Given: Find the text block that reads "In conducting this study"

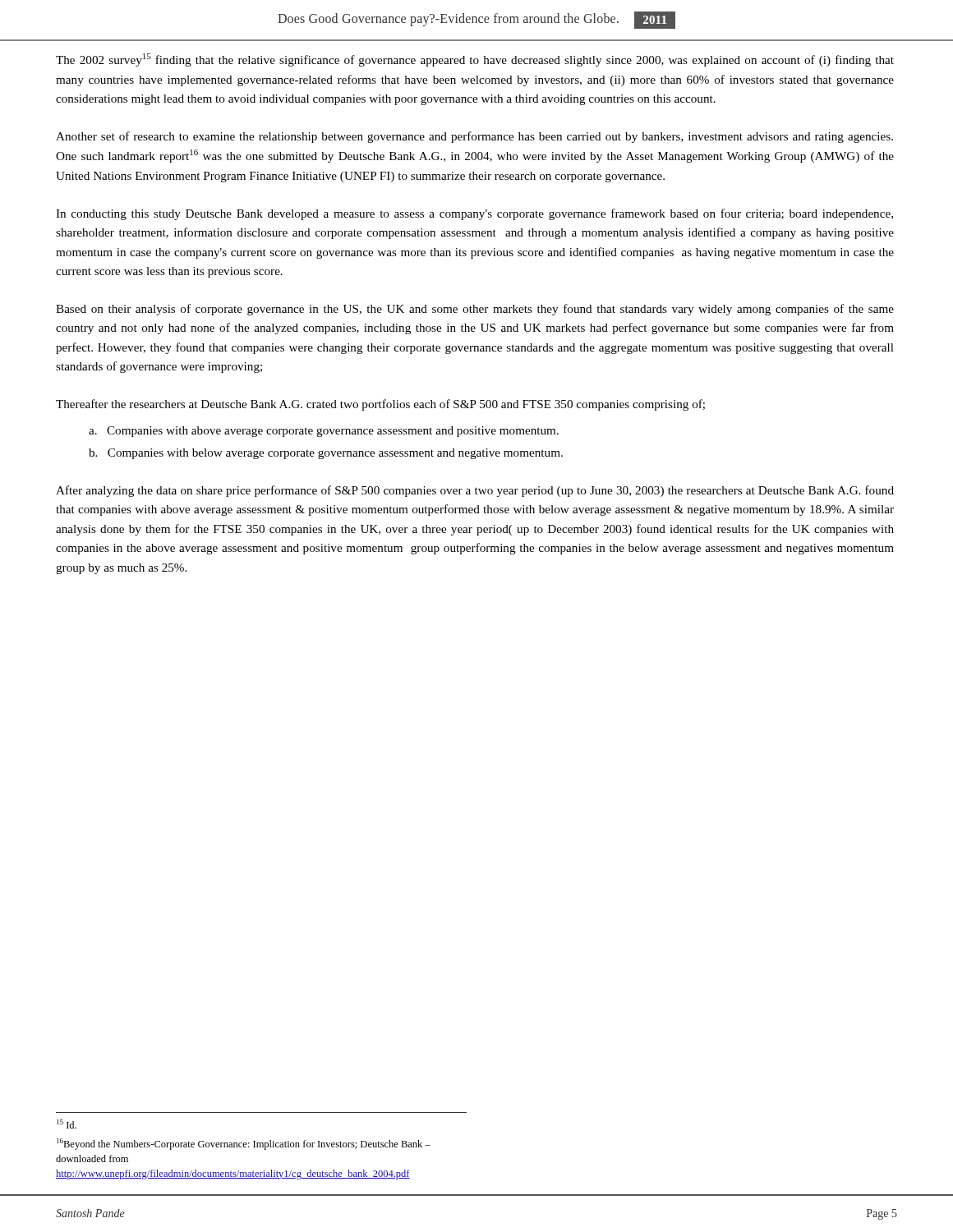Looking at the screenshot, I should tap(475, 242).
